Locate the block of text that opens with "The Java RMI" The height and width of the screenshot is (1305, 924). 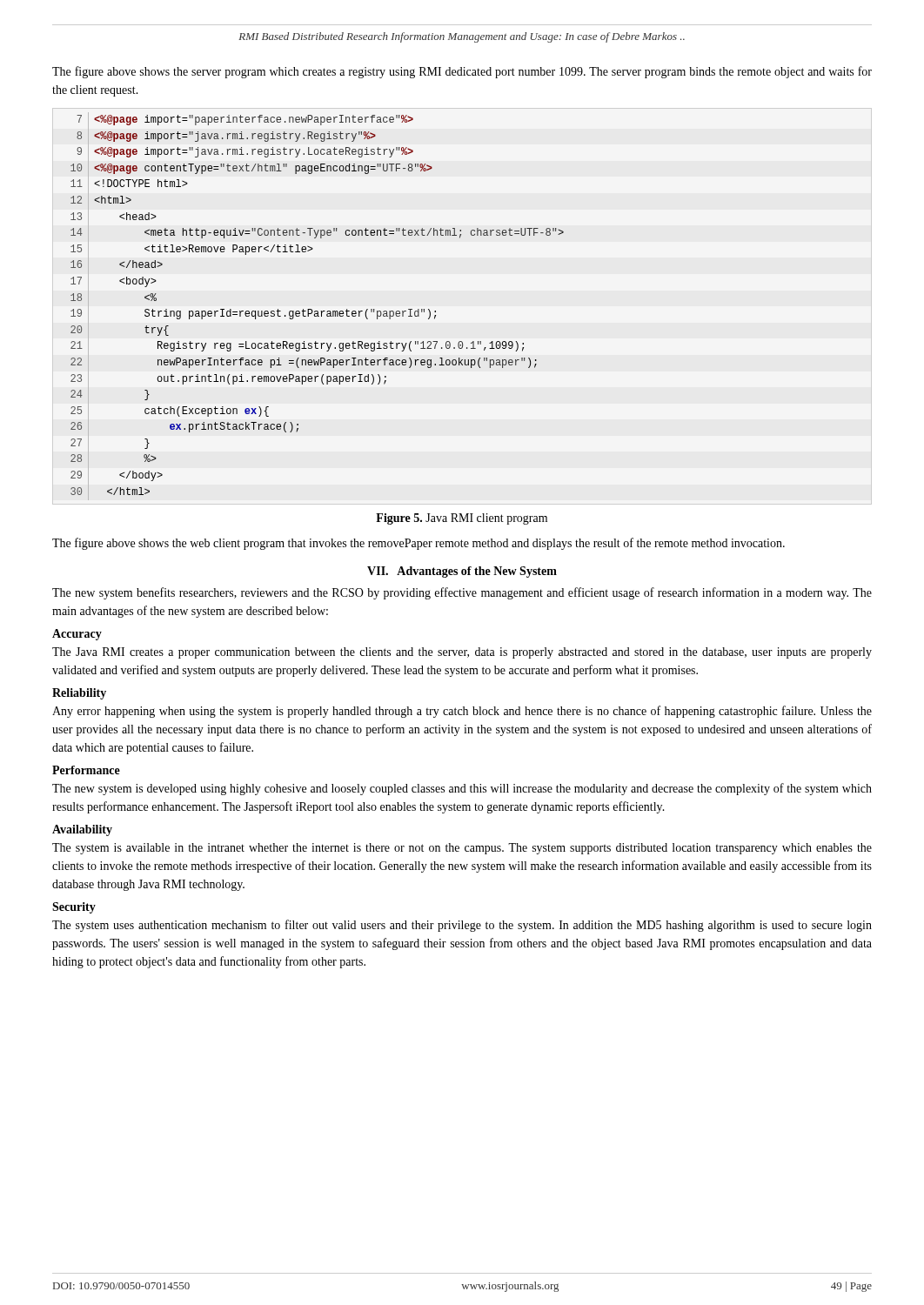(x=462, y=661)
